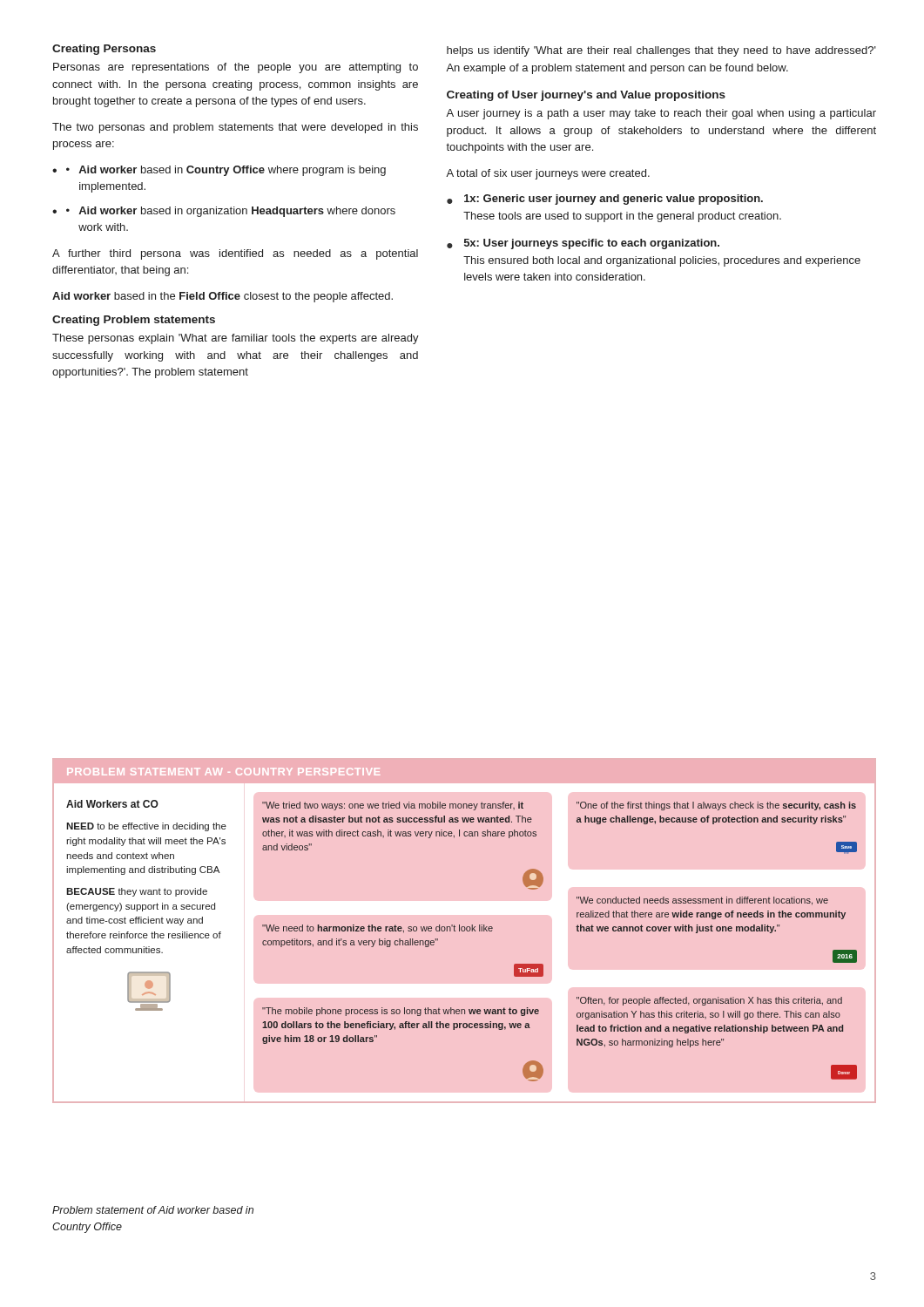This screenshot has width=924, height=1307.
Task: Select the text block with the text "The two personas"
Action: click(x=235, y=135)
